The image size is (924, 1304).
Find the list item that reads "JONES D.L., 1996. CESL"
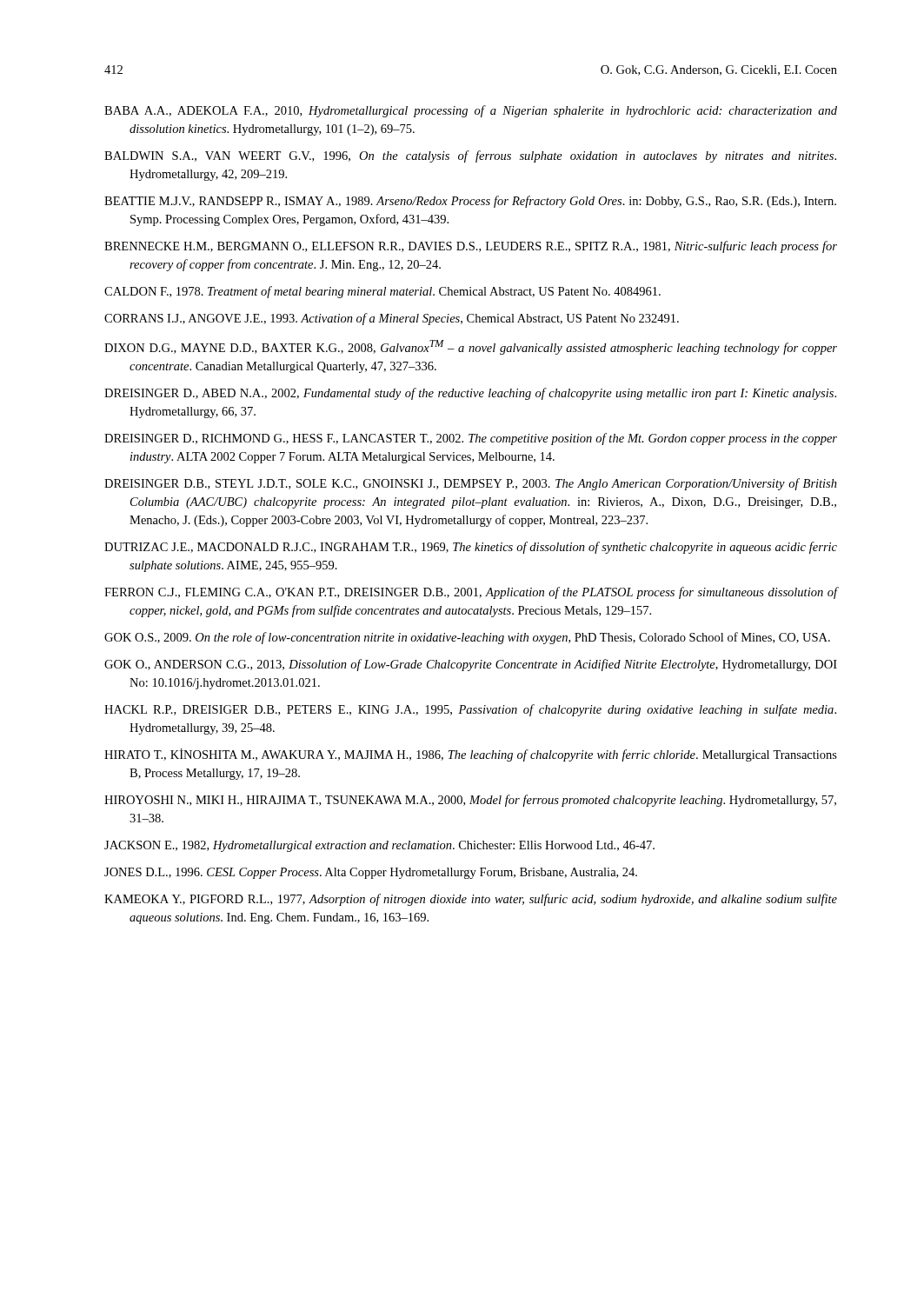(471, 873)
